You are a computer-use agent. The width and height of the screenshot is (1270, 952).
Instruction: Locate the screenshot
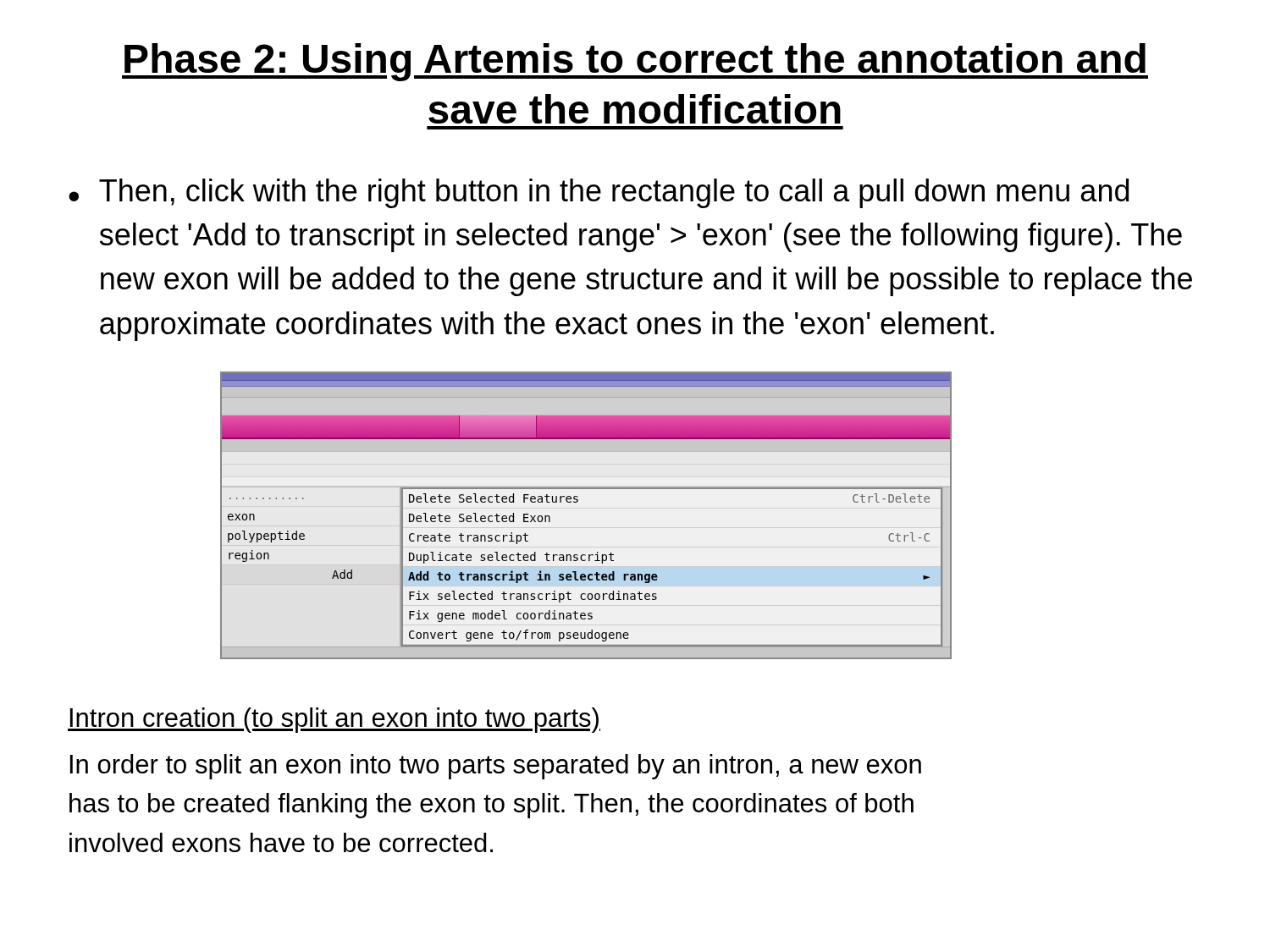point(711,515)
